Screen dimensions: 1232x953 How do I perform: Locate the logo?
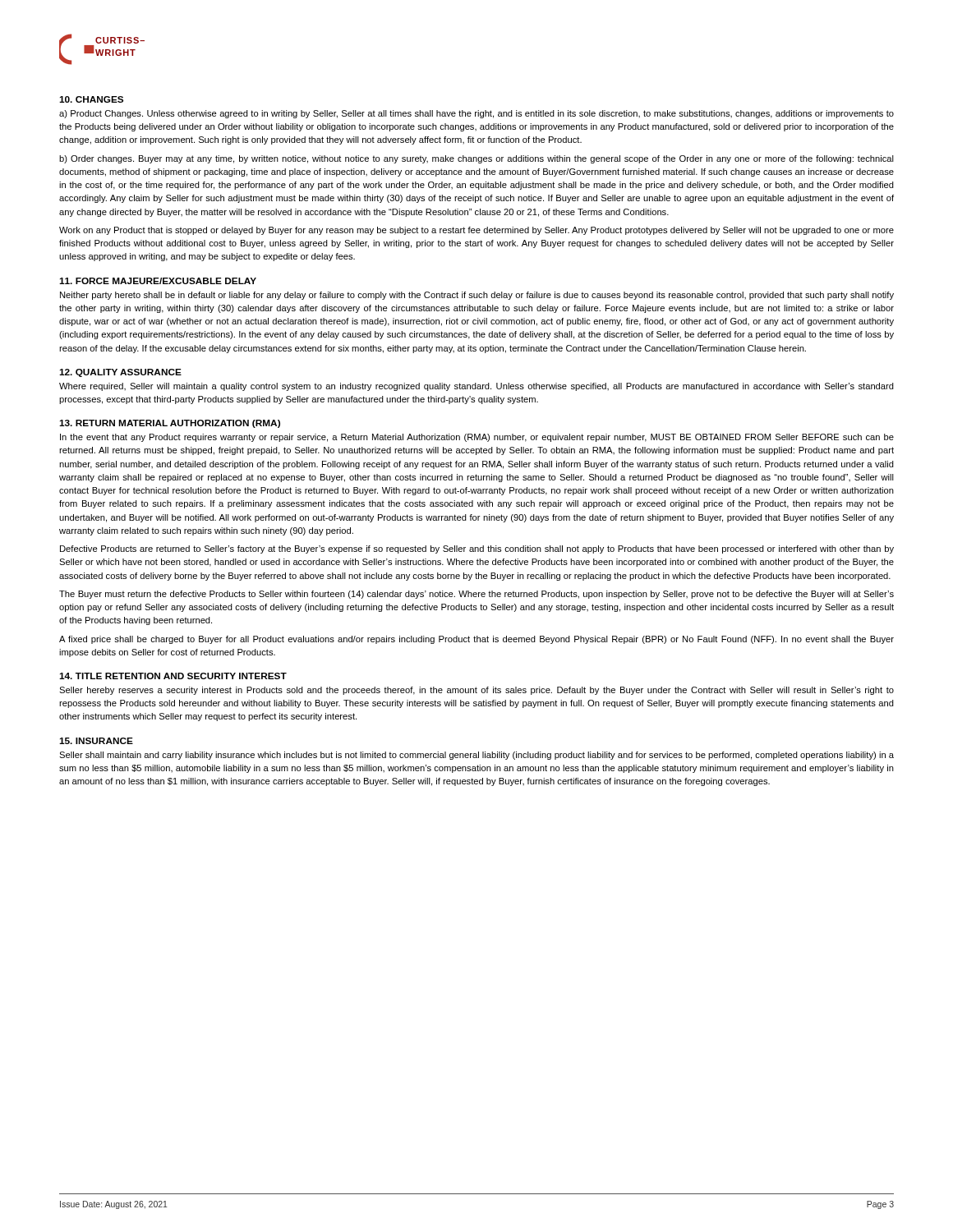(x=104, y=50)
